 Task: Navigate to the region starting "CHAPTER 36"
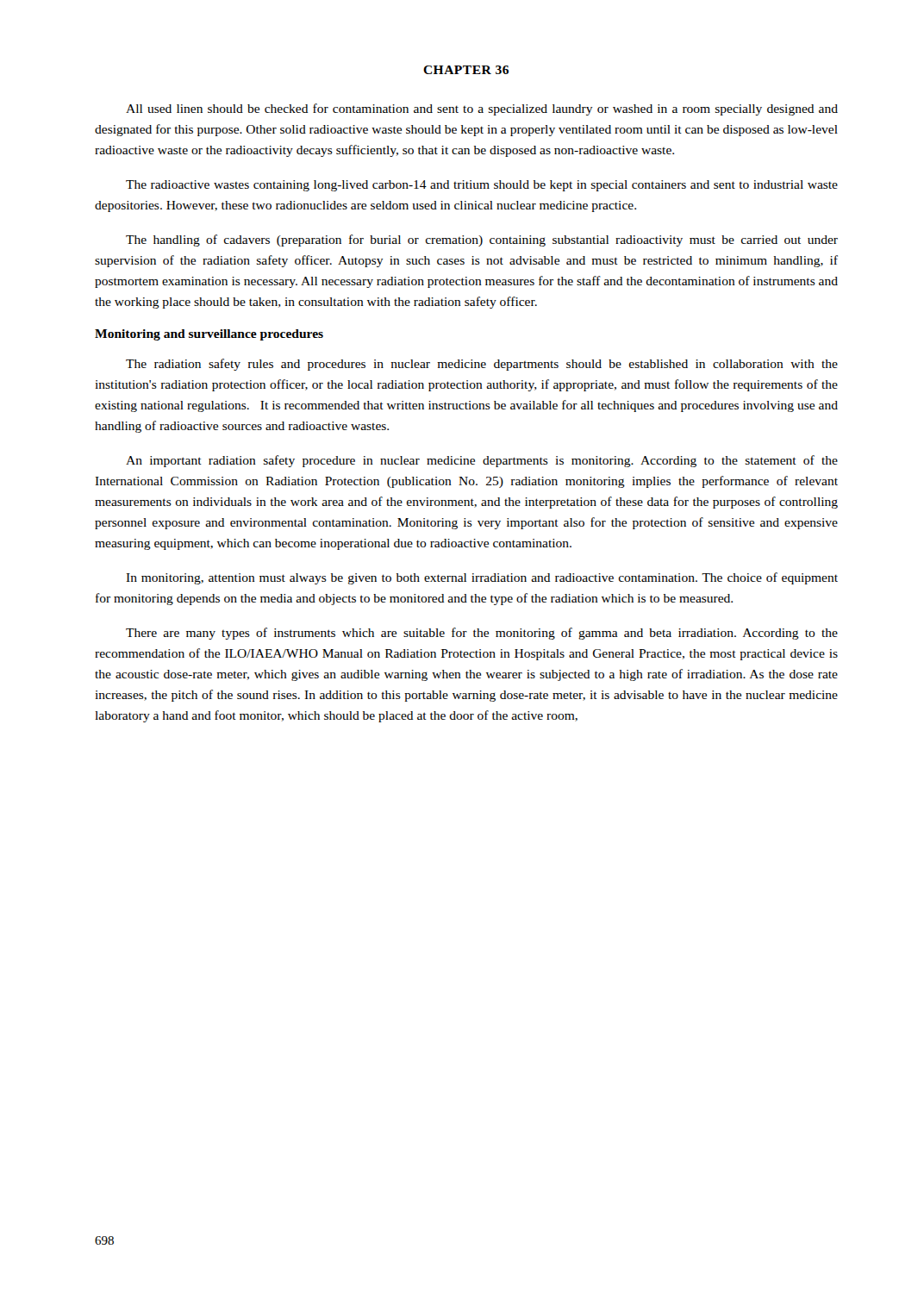click(466, 69)
